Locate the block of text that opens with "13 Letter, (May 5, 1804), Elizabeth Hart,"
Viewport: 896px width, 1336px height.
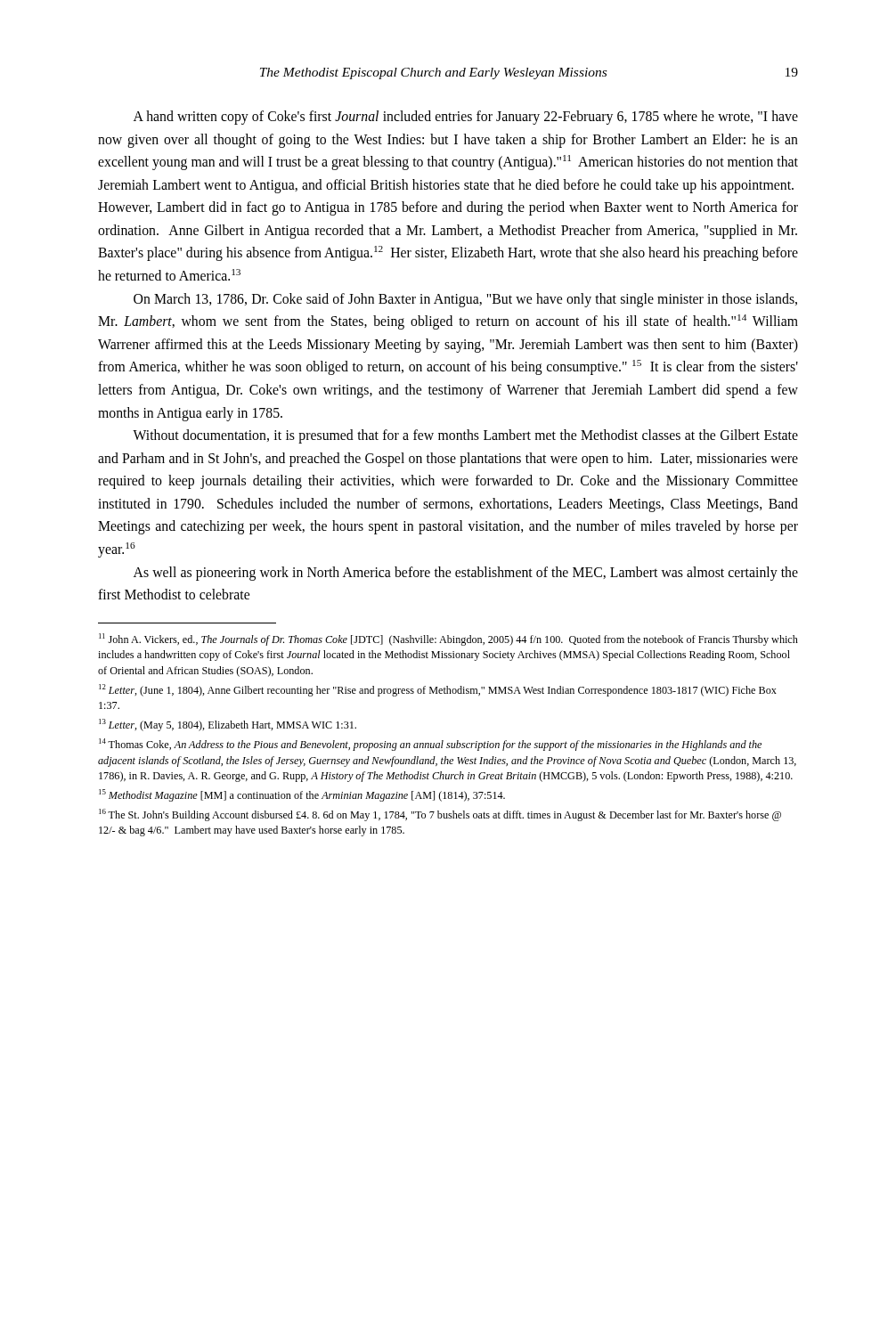click(227, 725)
